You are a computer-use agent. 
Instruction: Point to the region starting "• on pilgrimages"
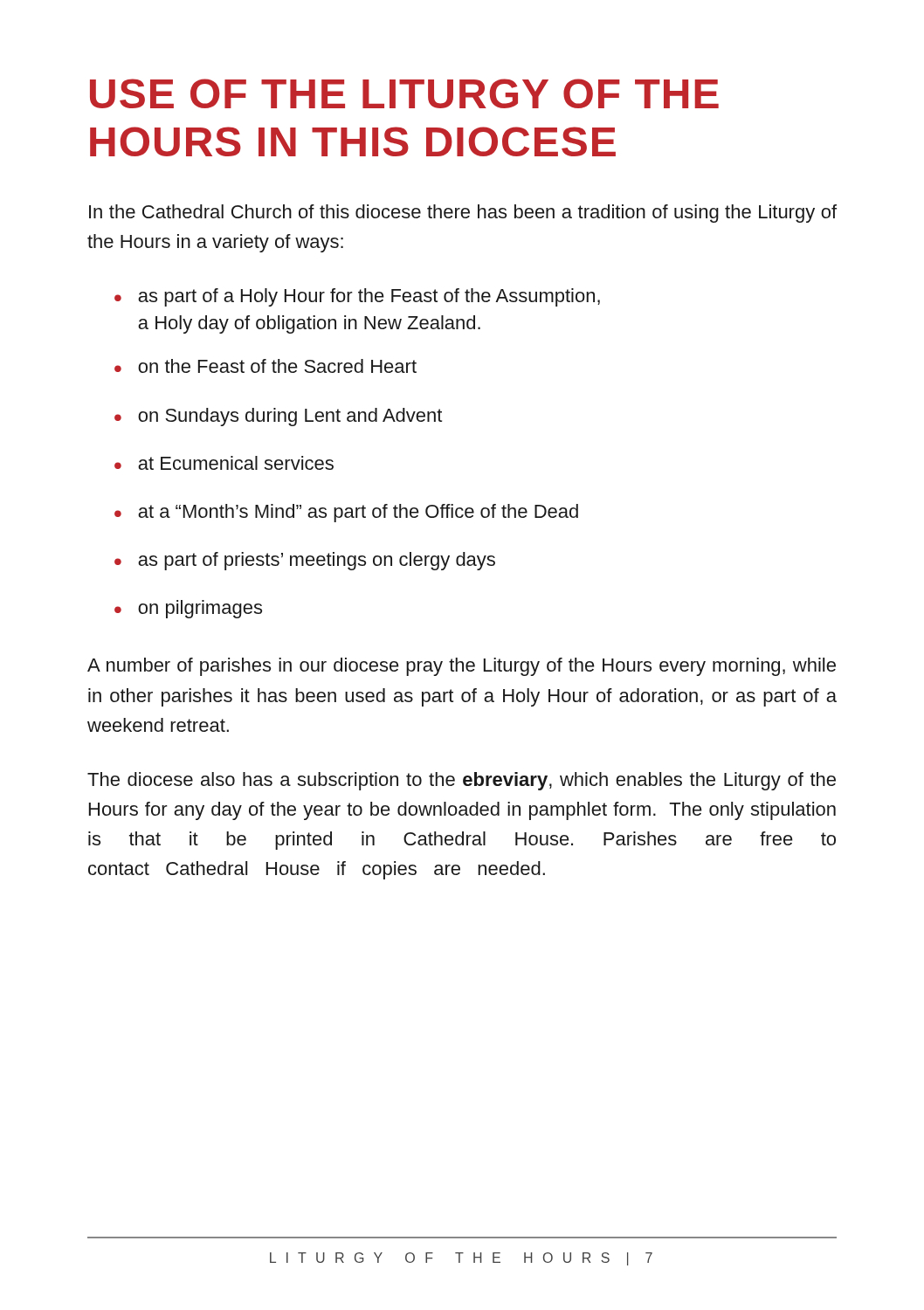[188, 609]
